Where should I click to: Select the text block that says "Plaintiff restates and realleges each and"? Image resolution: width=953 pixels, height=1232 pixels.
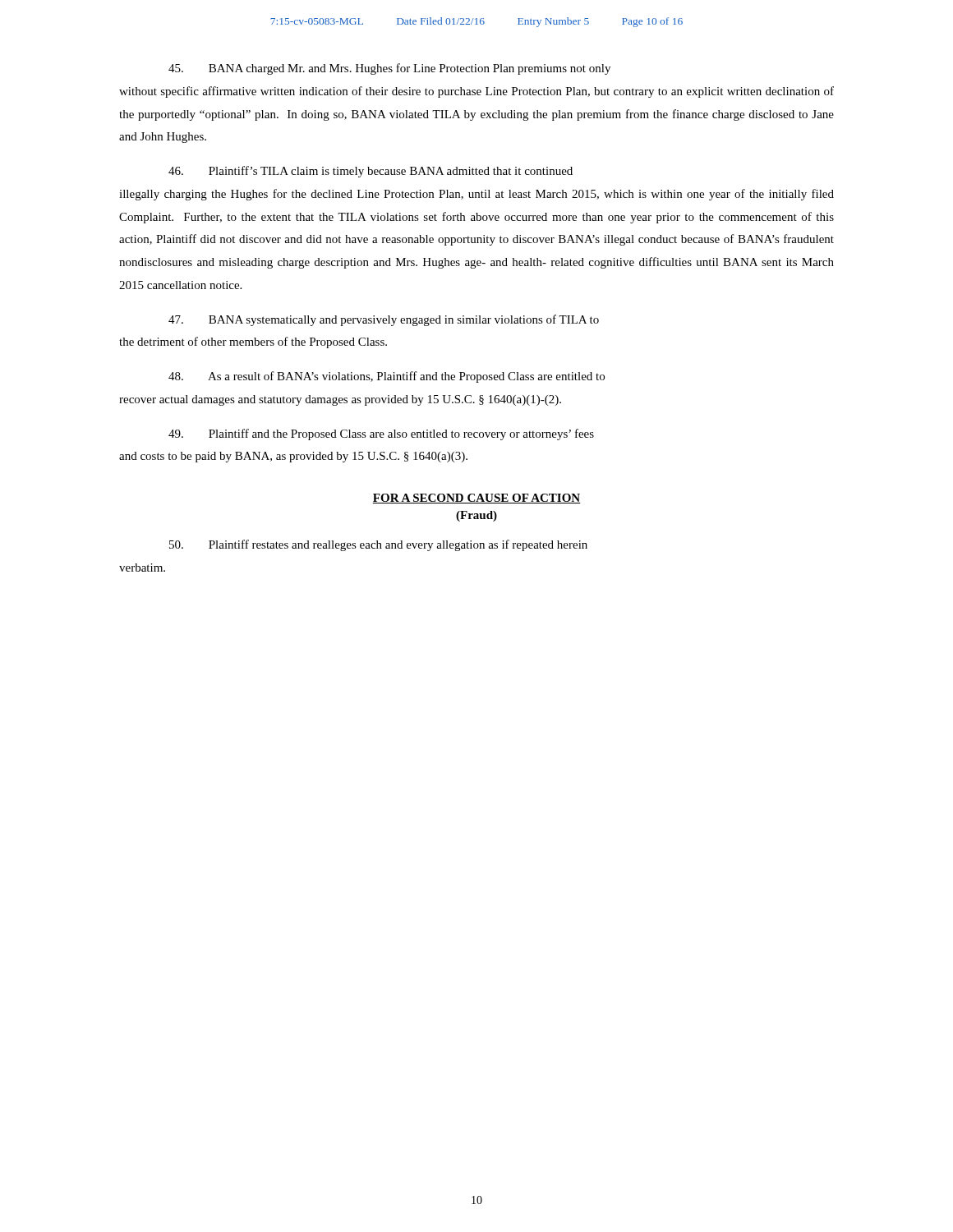coord(476,554)
